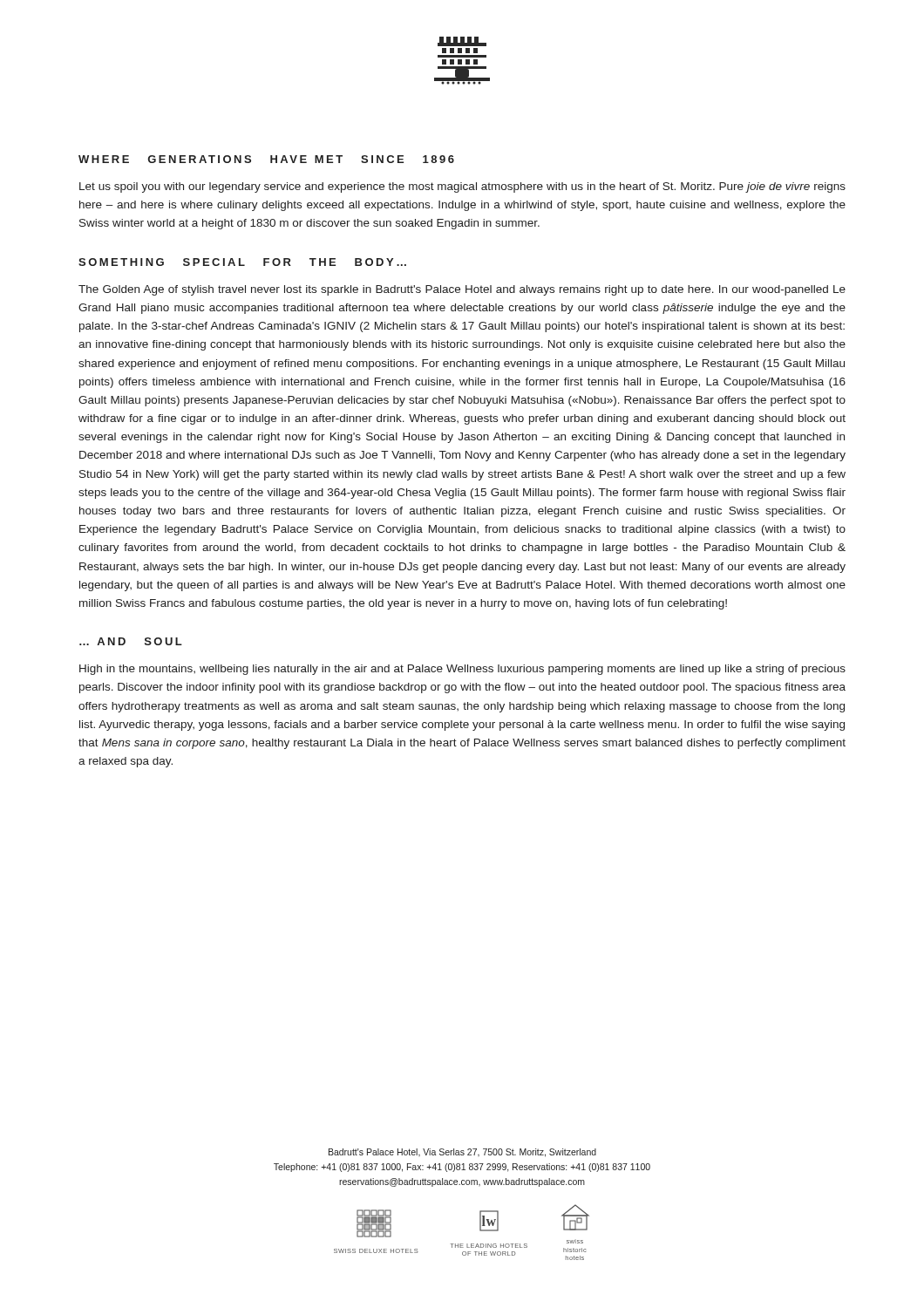Locate the text "… AND SOUL"
The width and height of the screenshot is (924, 1308).
pyautogui.click(x=131, y=641)
